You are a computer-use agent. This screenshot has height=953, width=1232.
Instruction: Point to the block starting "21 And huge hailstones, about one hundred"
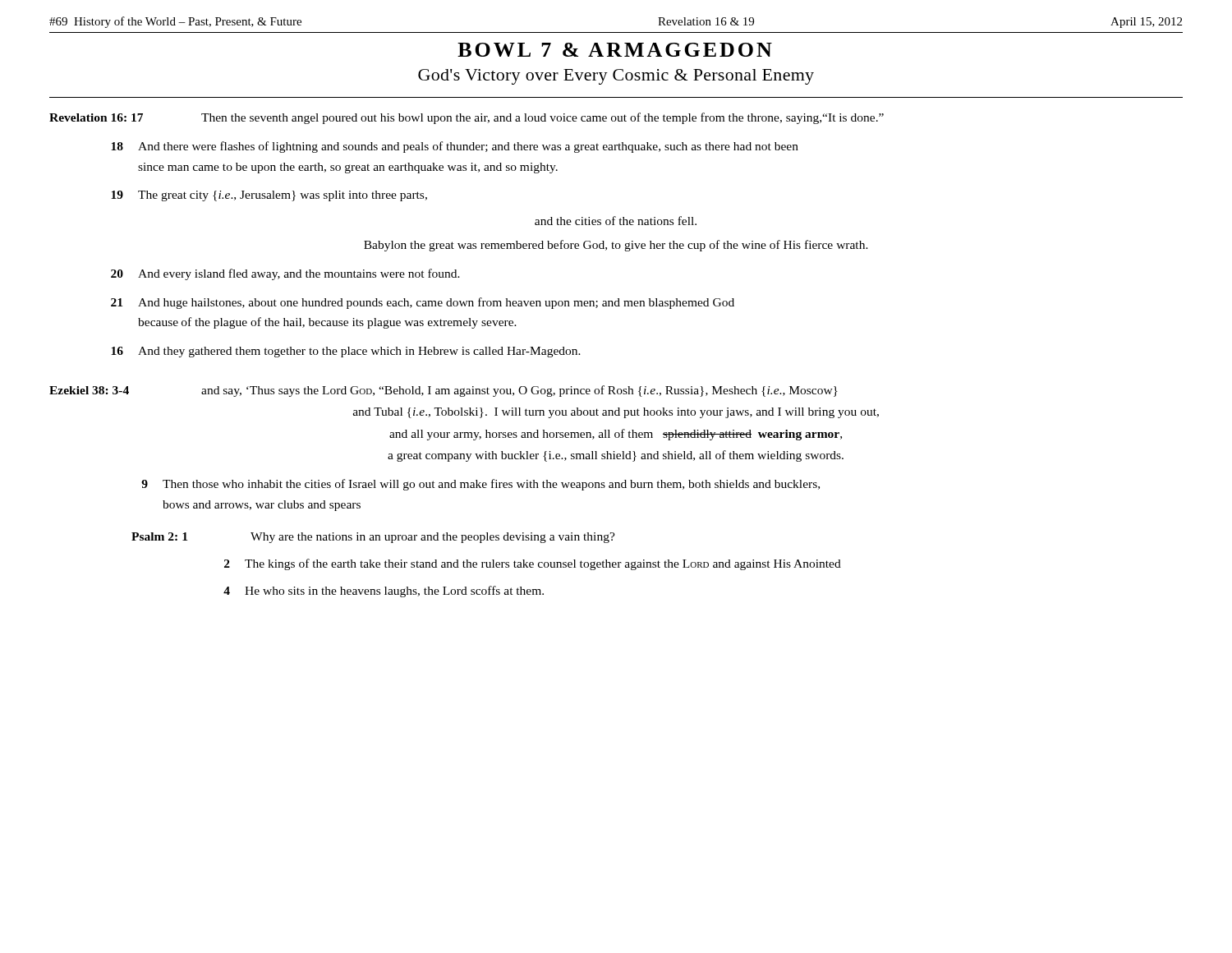pos(616,313)
